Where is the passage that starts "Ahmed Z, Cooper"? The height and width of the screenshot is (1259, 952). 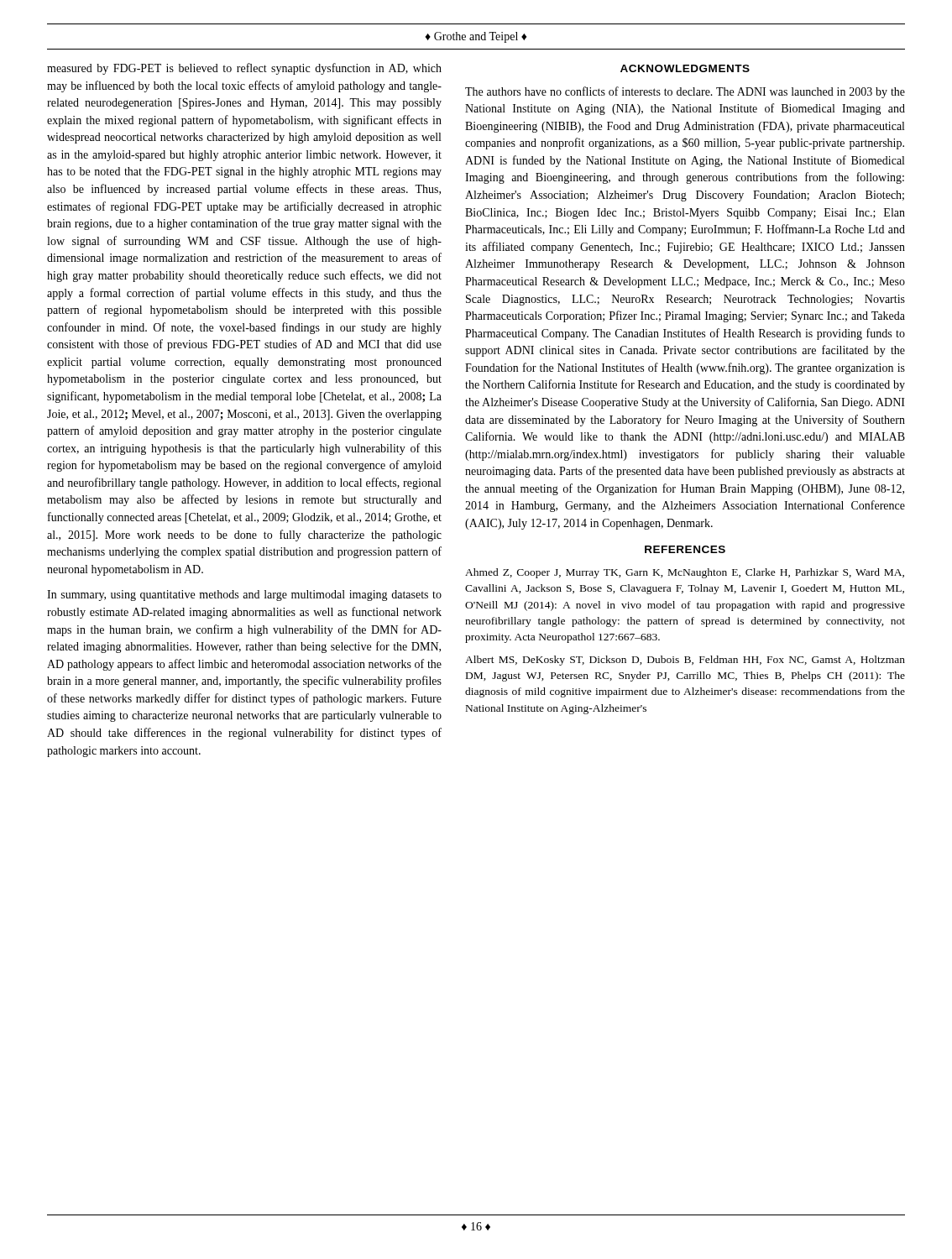pos(685,605)
